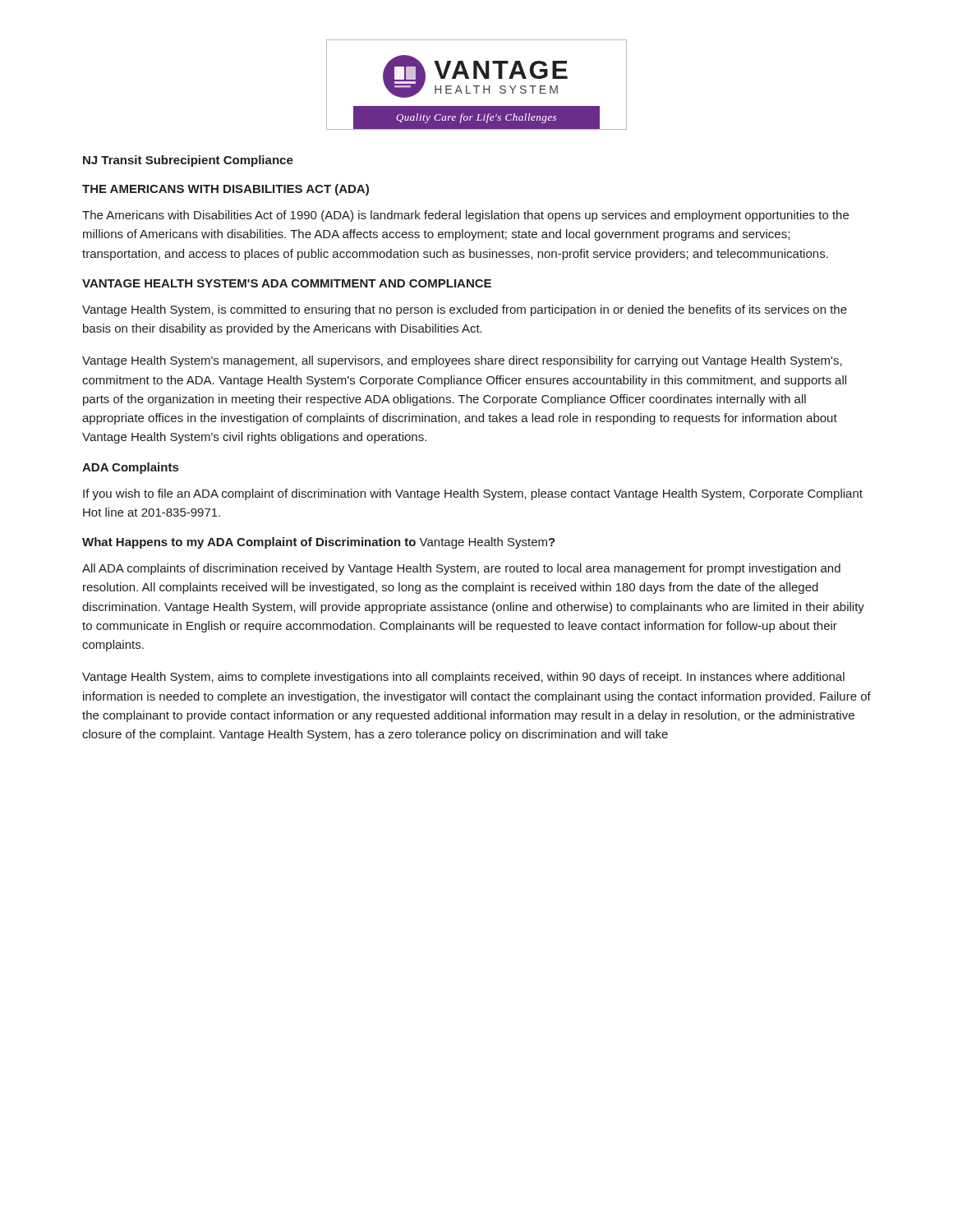Select the region starting "The Americans with Disabilities"
This screenshot has height=1232, width=953.
point(466,234)
